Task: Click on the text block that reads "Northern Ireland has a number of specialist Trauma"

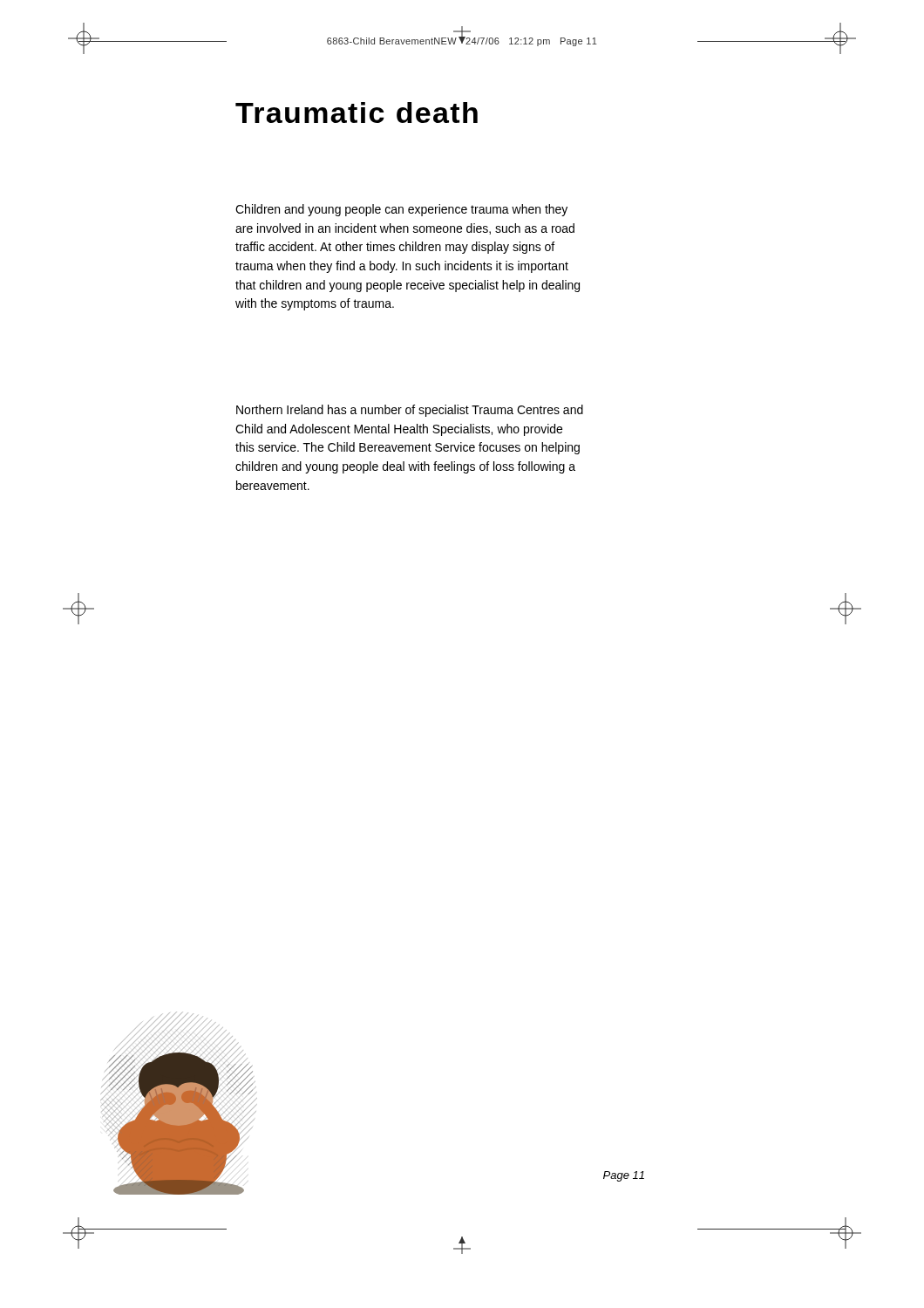Action: tap(410, 448)
